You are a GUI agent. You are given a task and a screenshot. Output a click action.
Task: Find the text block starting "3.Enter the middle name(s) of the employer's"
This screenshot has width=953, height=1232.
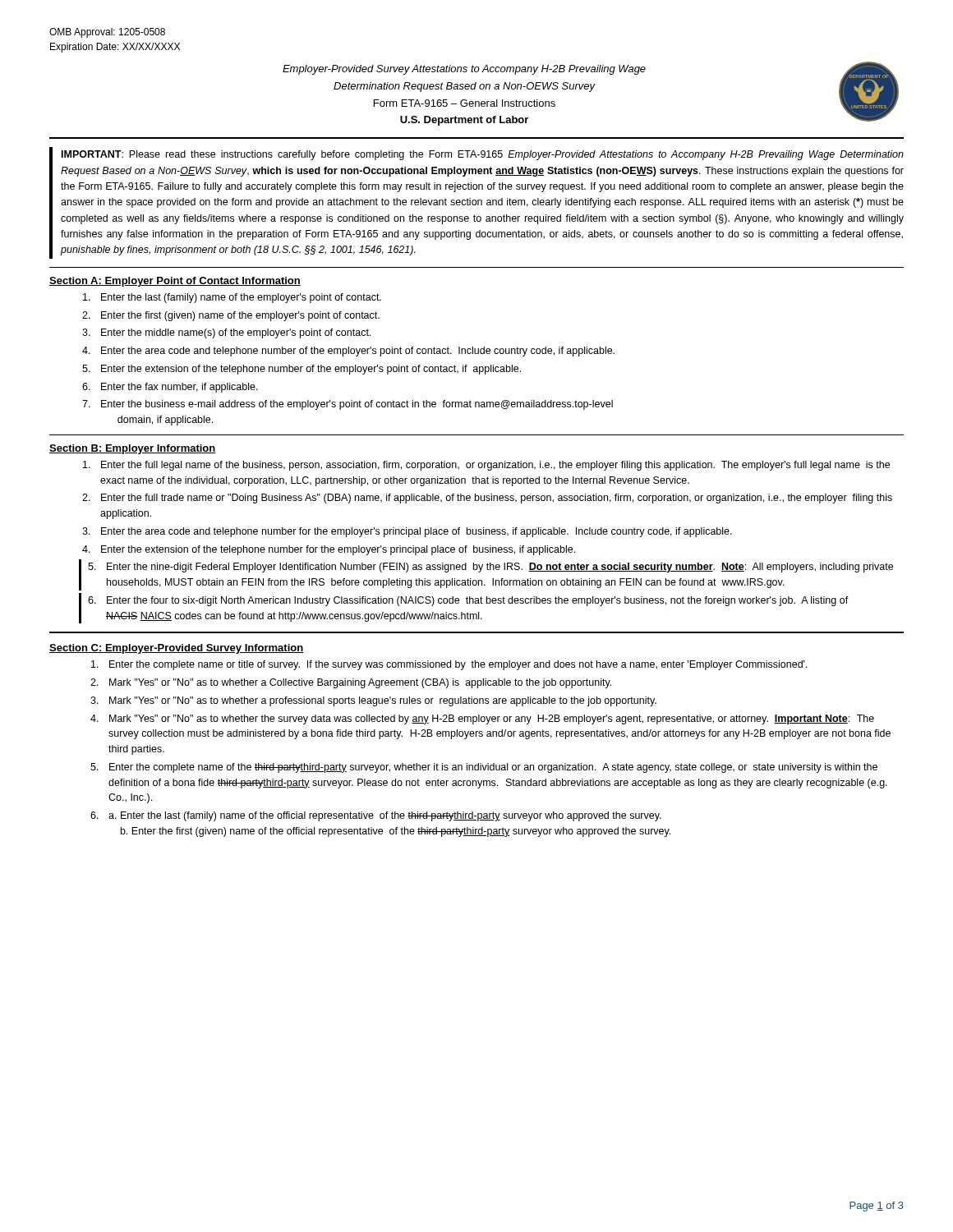pyautogui.click(x=226, y=333)
